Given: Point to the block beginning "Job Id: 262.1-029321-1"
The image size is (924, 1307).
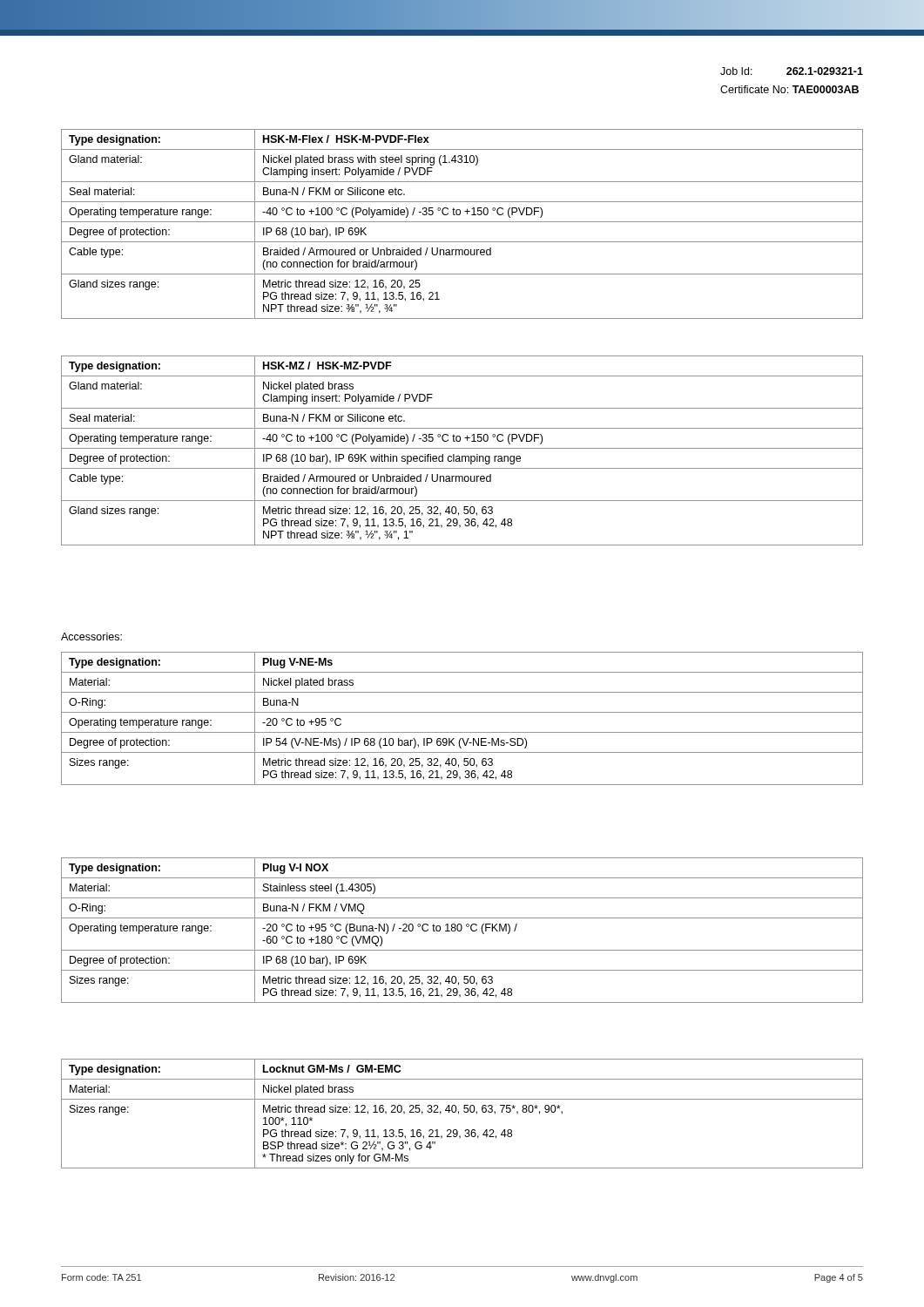Looking at the screenshot, I should coord(792,80).
